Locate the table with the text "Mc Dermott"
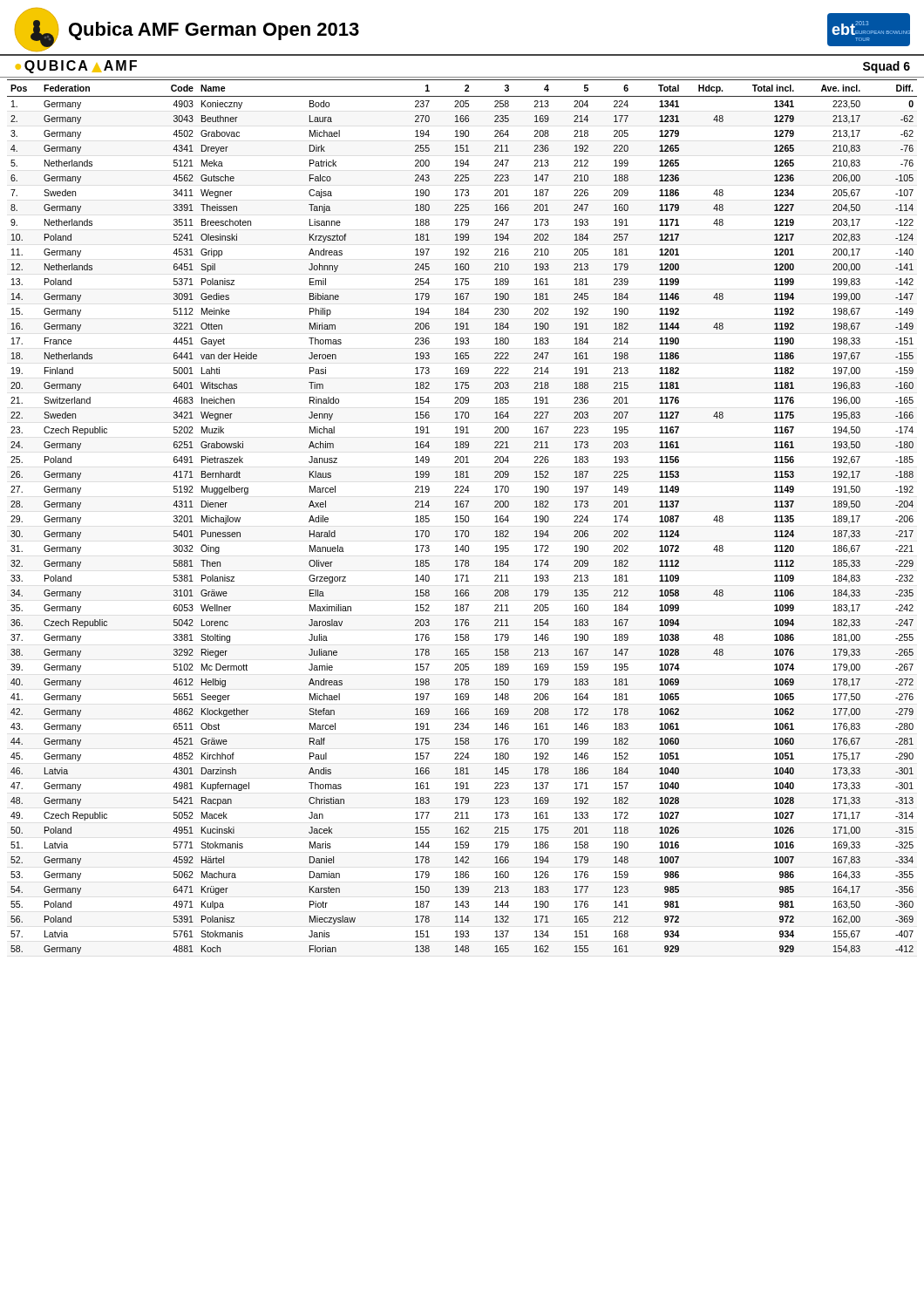924x1308 pixels. tap(462, 518)
